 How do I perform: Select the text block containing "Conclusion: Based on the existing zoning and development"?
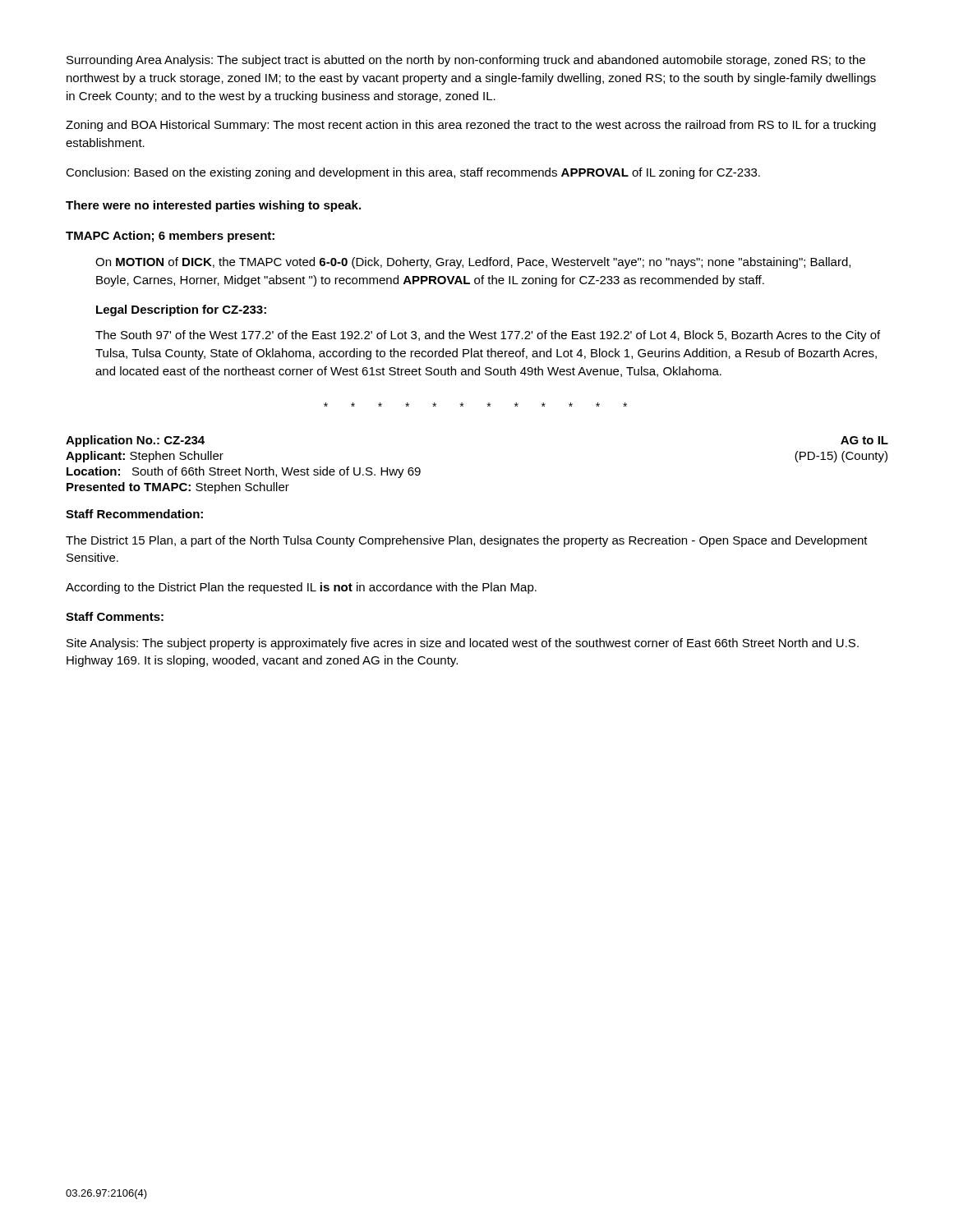413,172
